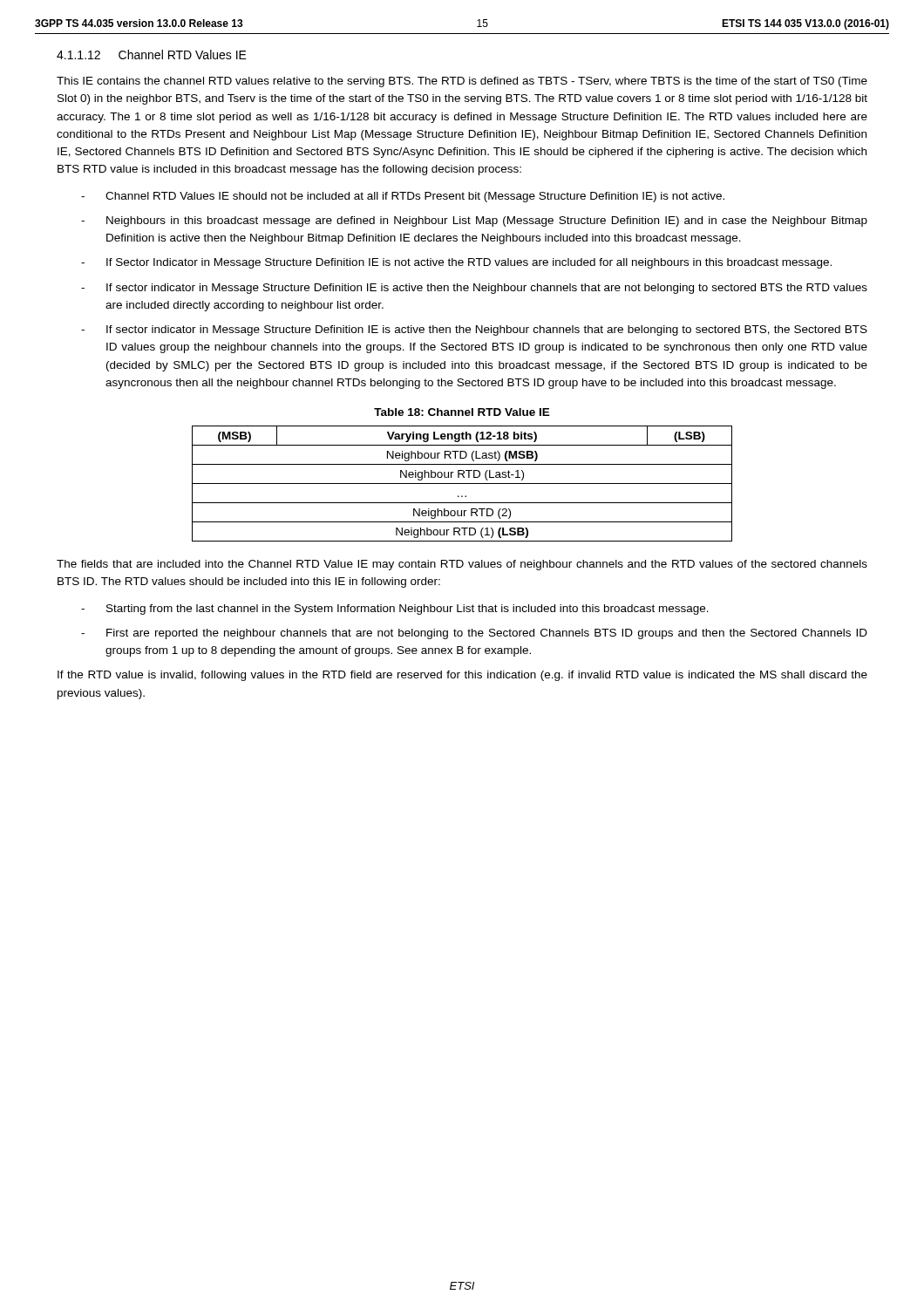The width and height of the screenshot is (924, 1308).
Task: Locate the block of text that opens with "- Neighbours in this"
Action: tap(462, 229)
